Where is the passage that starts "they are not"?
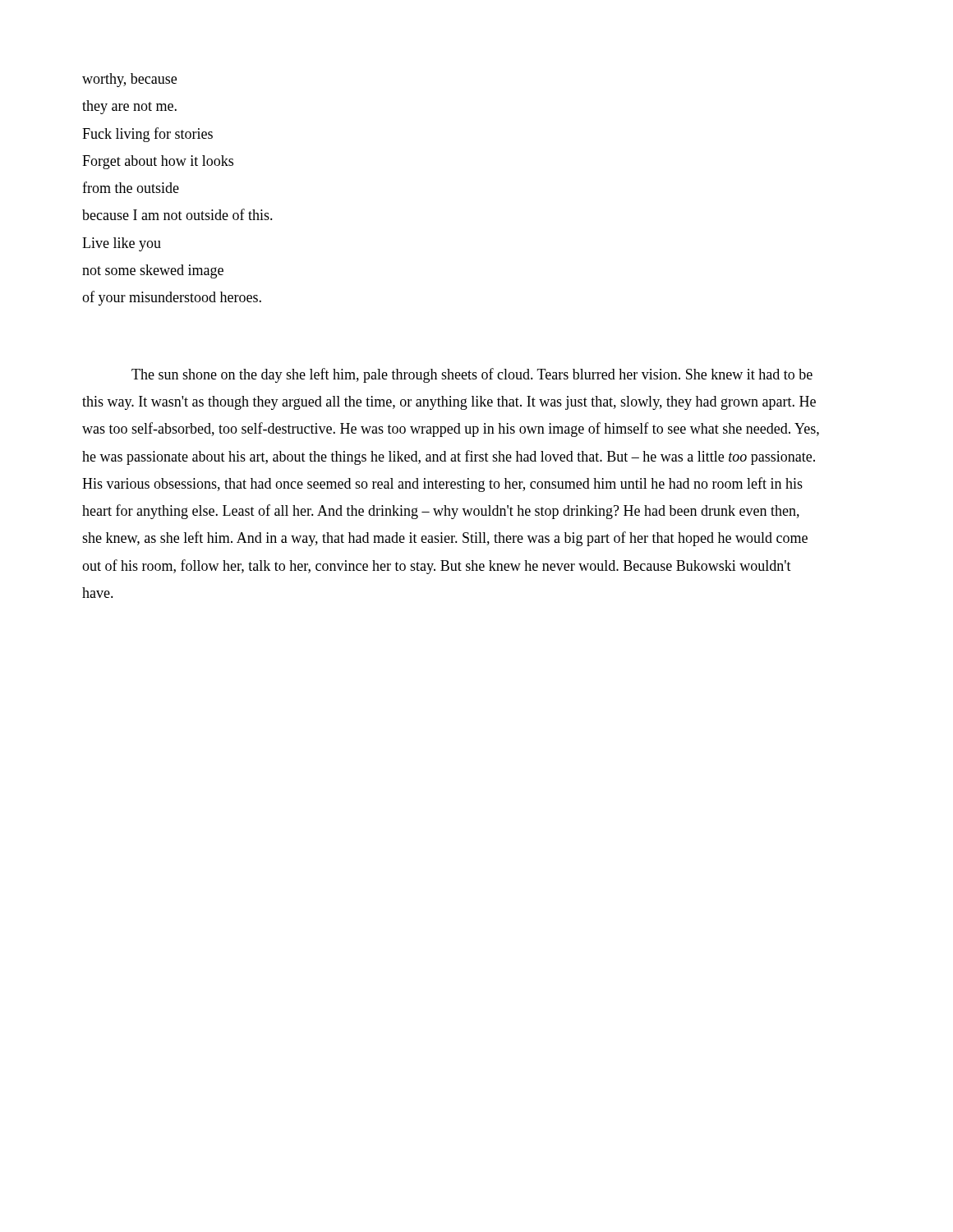The width and height of the screenshot is (953, 1232). tap(130, 106)
